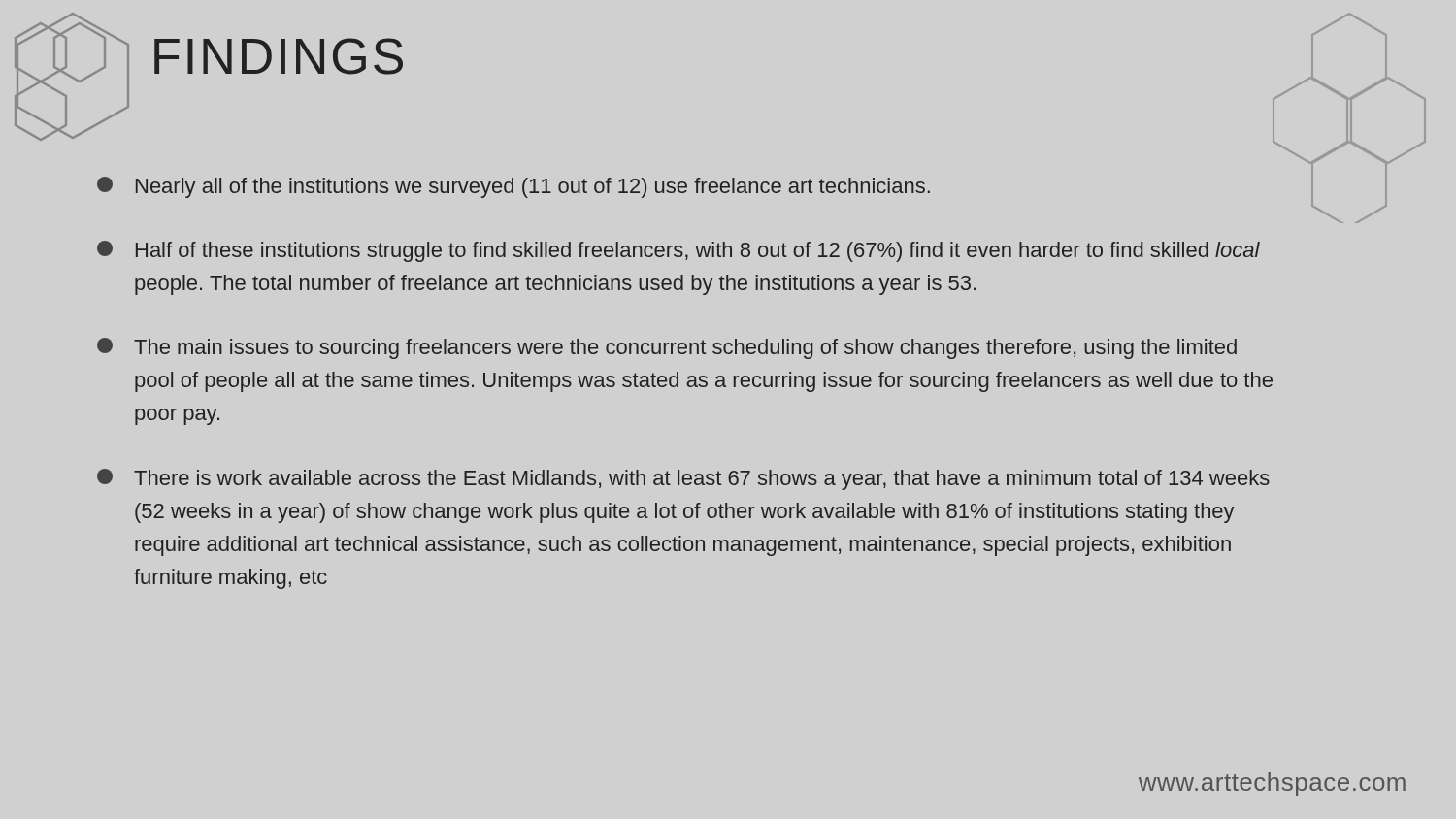Locate the list item that says "The main issues"
This screenshot has width=1456, height=819.
(x=689, y=381)
